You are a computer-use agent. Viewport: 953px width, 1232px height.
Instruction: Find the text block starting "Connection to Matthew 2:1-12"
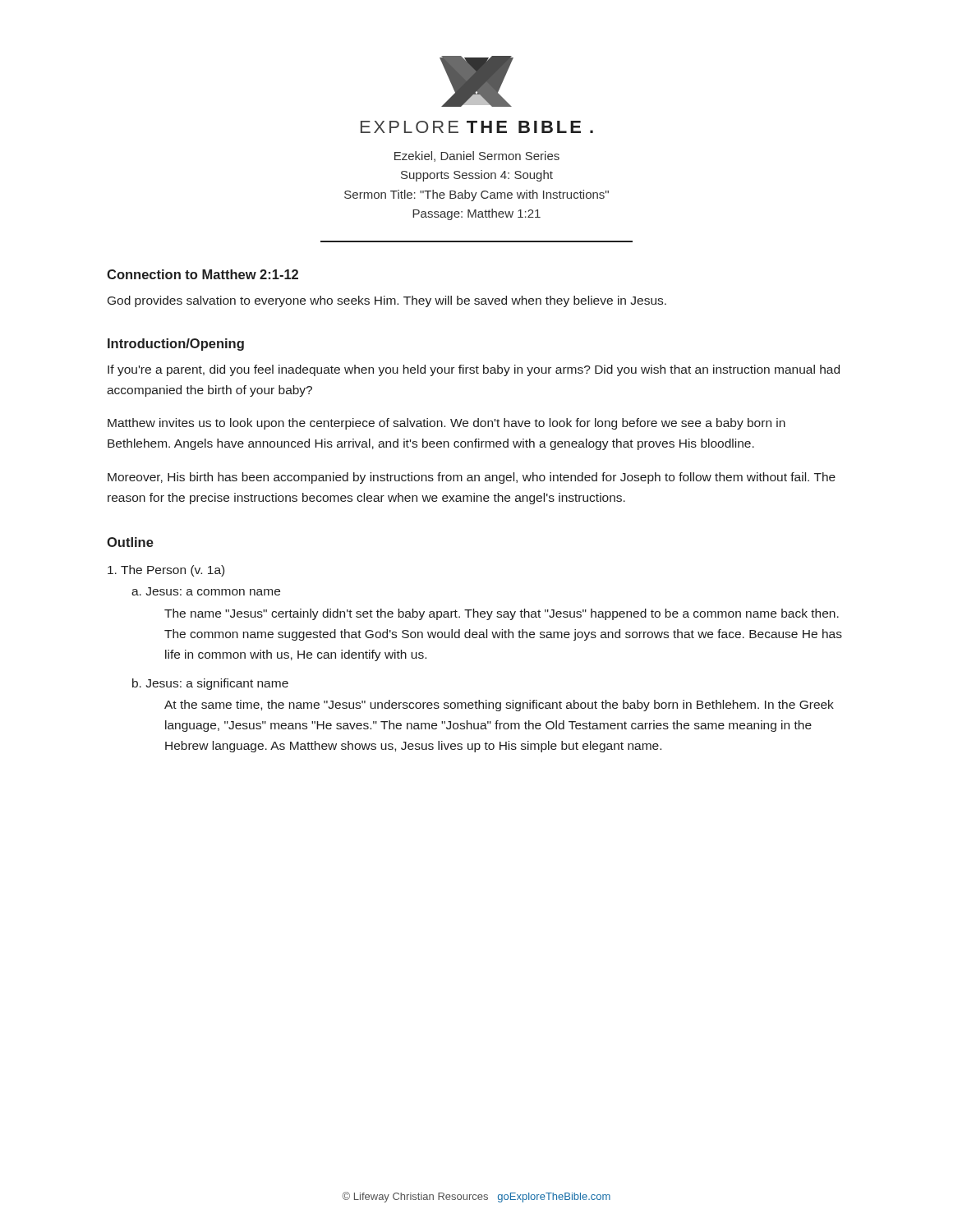click(x=203, y=274)
